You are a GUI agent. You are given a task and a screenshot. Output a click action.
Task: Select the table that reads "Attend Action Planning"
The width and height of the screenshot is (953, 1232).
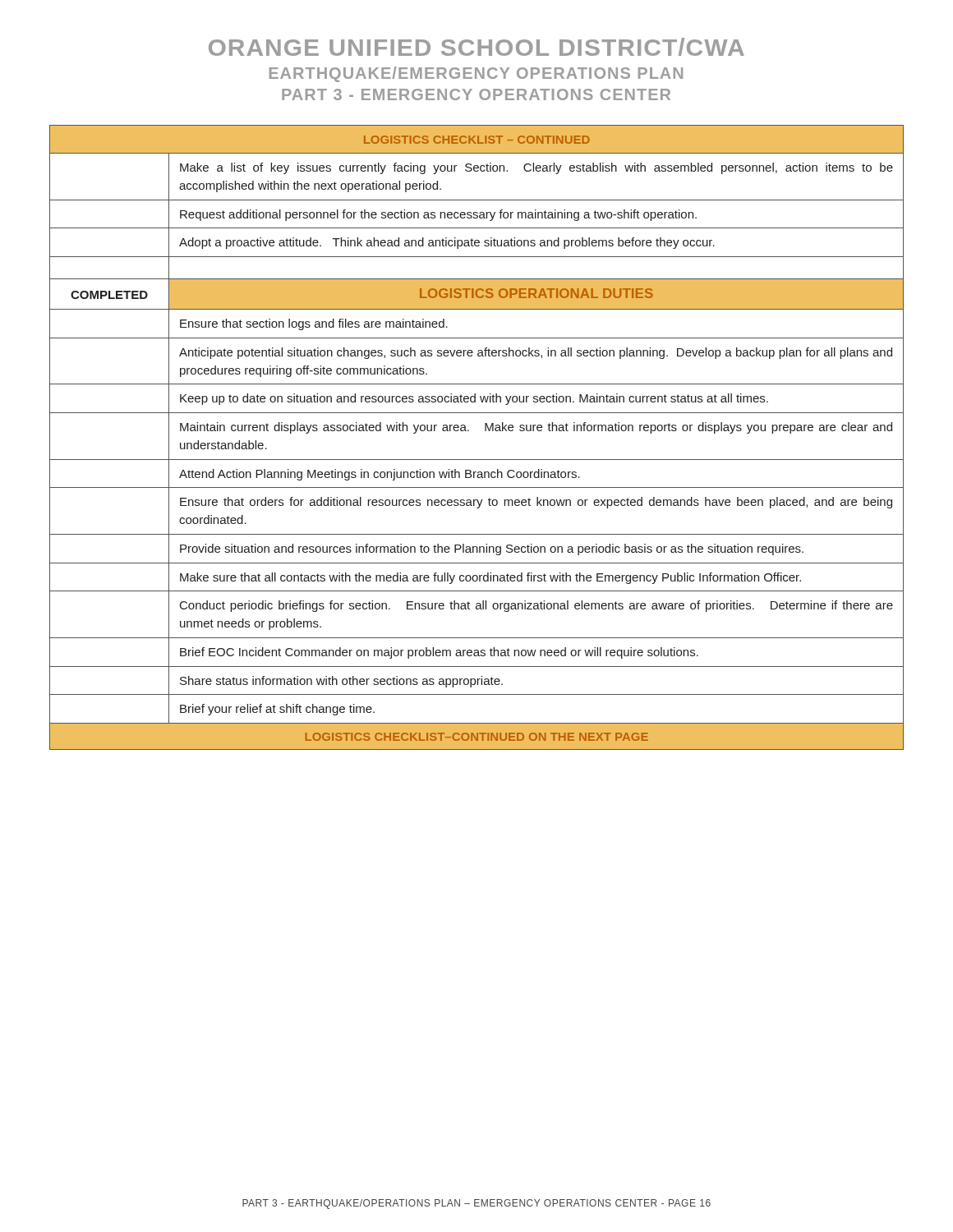point(476,437)
